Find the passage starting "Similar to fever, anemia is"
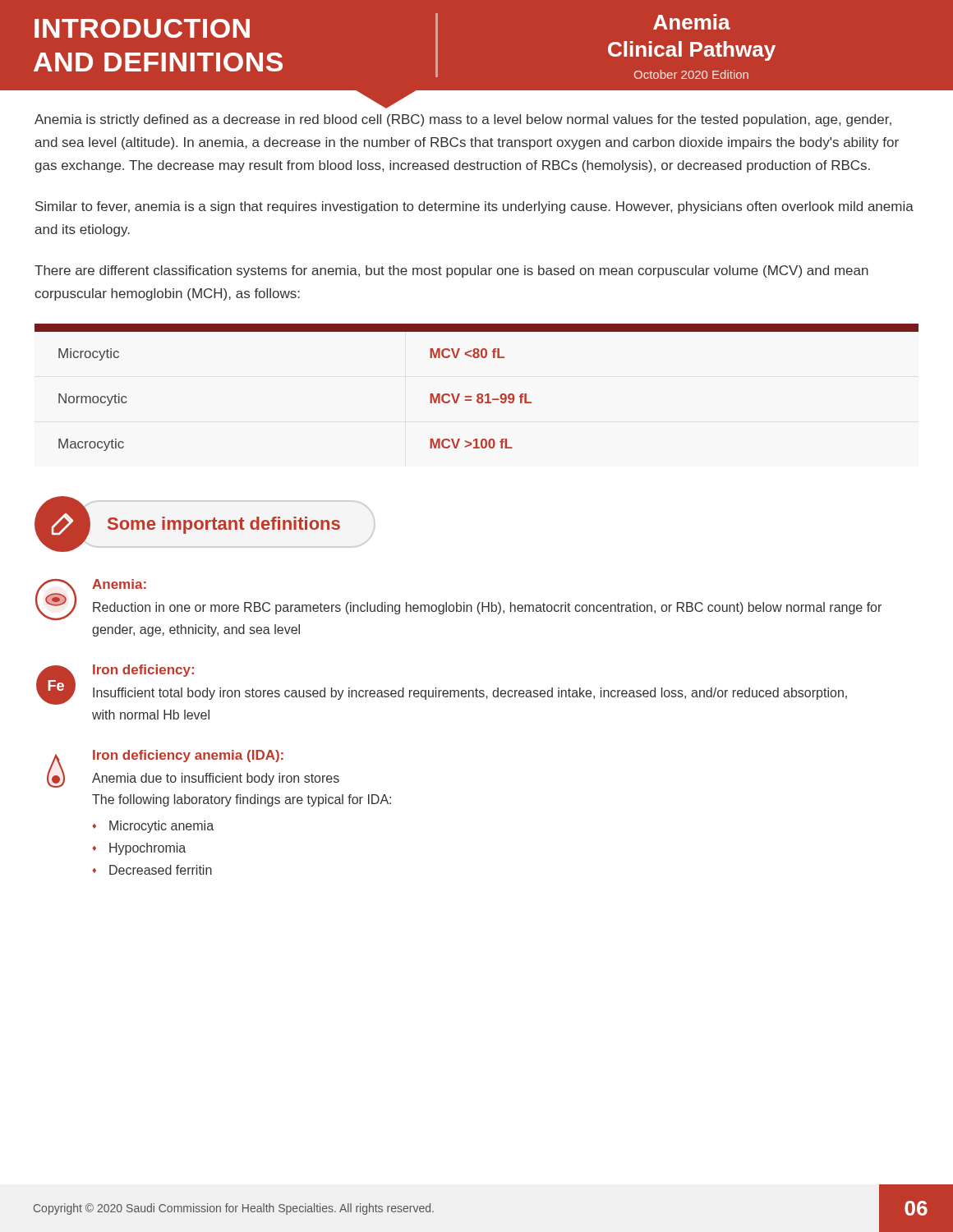The width and height of the screenshot is (953, 1232). click(x=474, y=218)
